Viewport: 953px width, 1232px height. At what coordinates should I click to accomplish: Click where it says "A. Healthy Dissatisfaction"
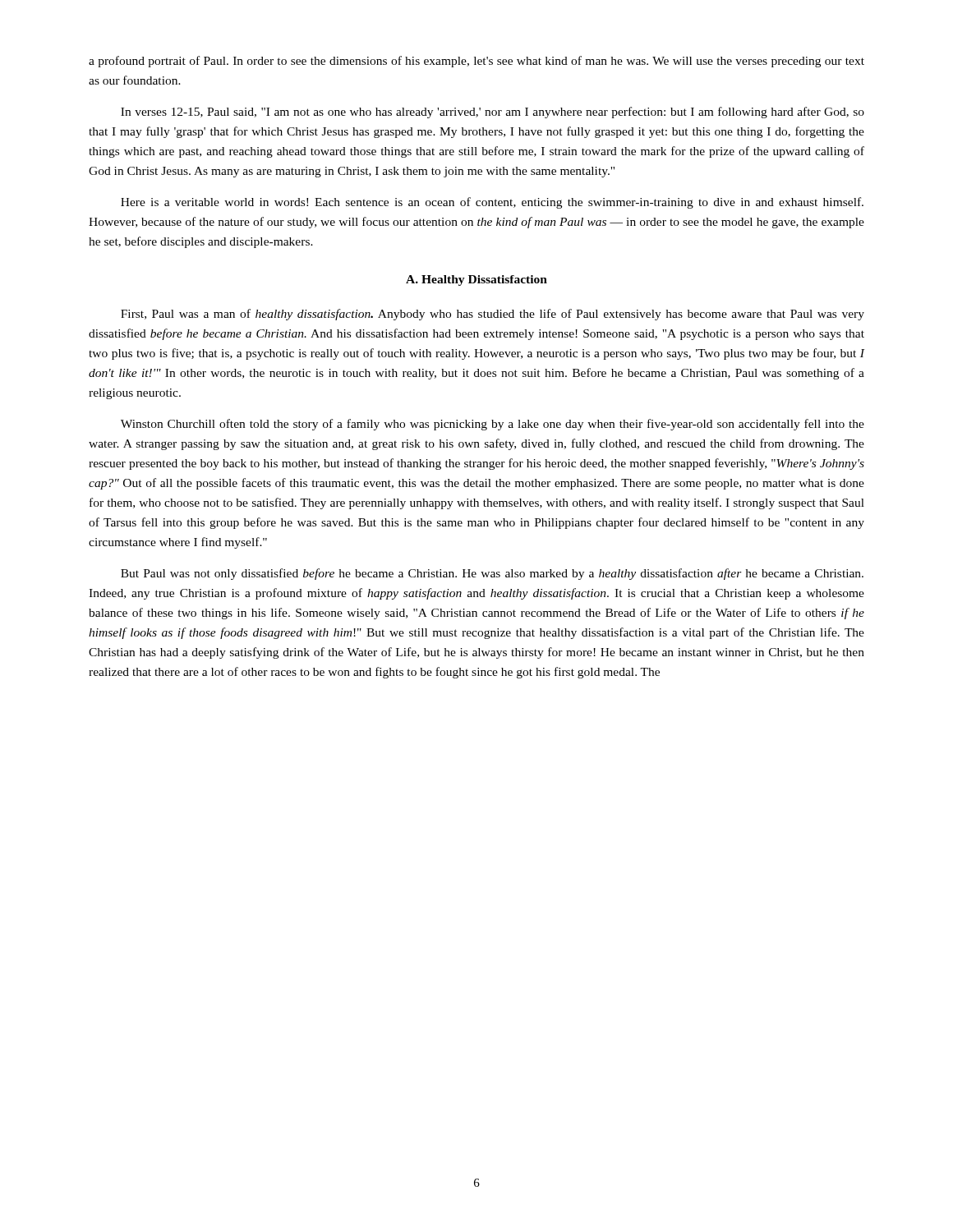pyautogui.click(x=476, y=279)
